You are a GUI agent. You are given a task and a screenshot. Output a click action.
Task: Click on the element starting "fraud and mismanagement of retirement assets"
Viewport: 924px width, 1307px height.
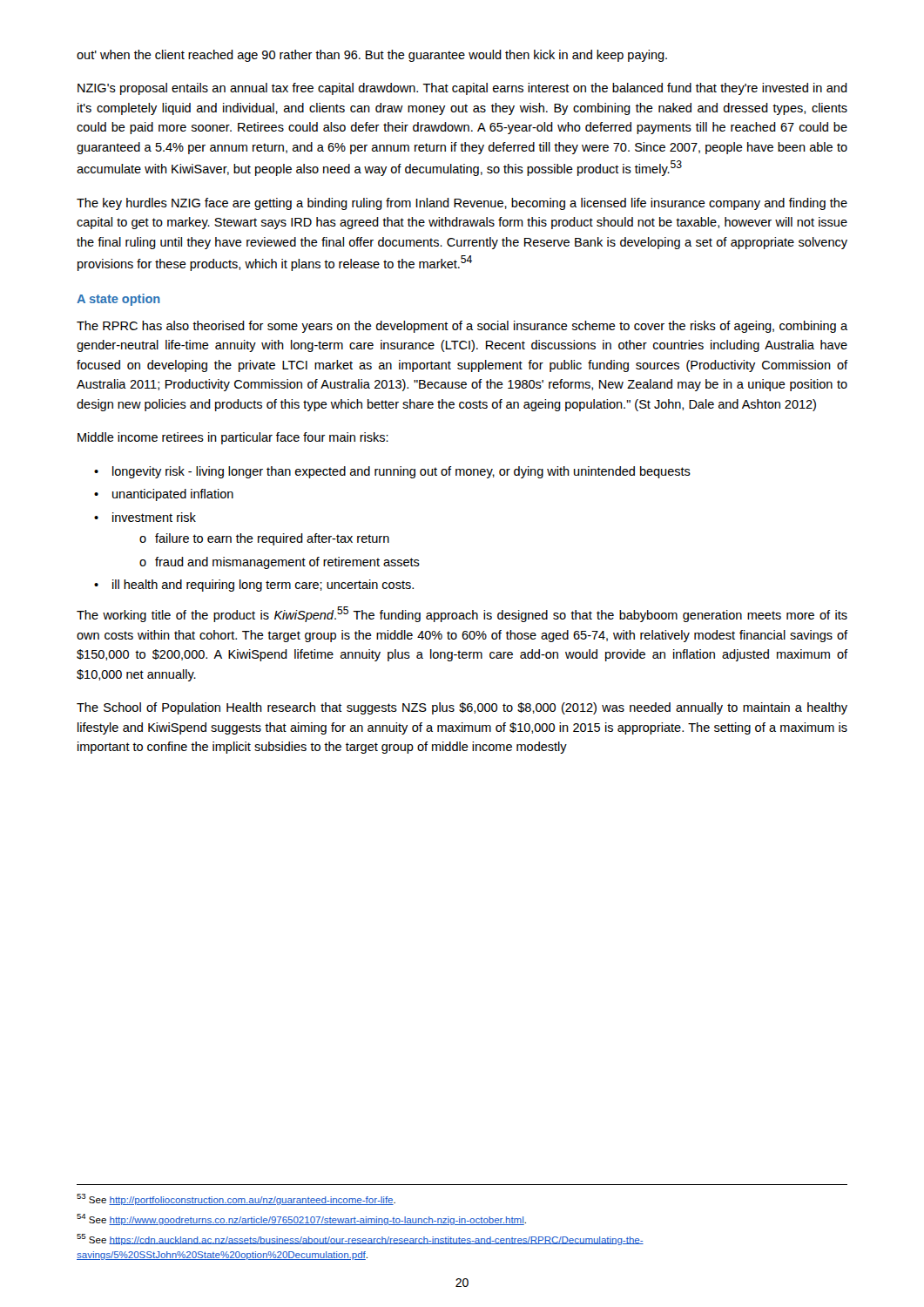280,563
